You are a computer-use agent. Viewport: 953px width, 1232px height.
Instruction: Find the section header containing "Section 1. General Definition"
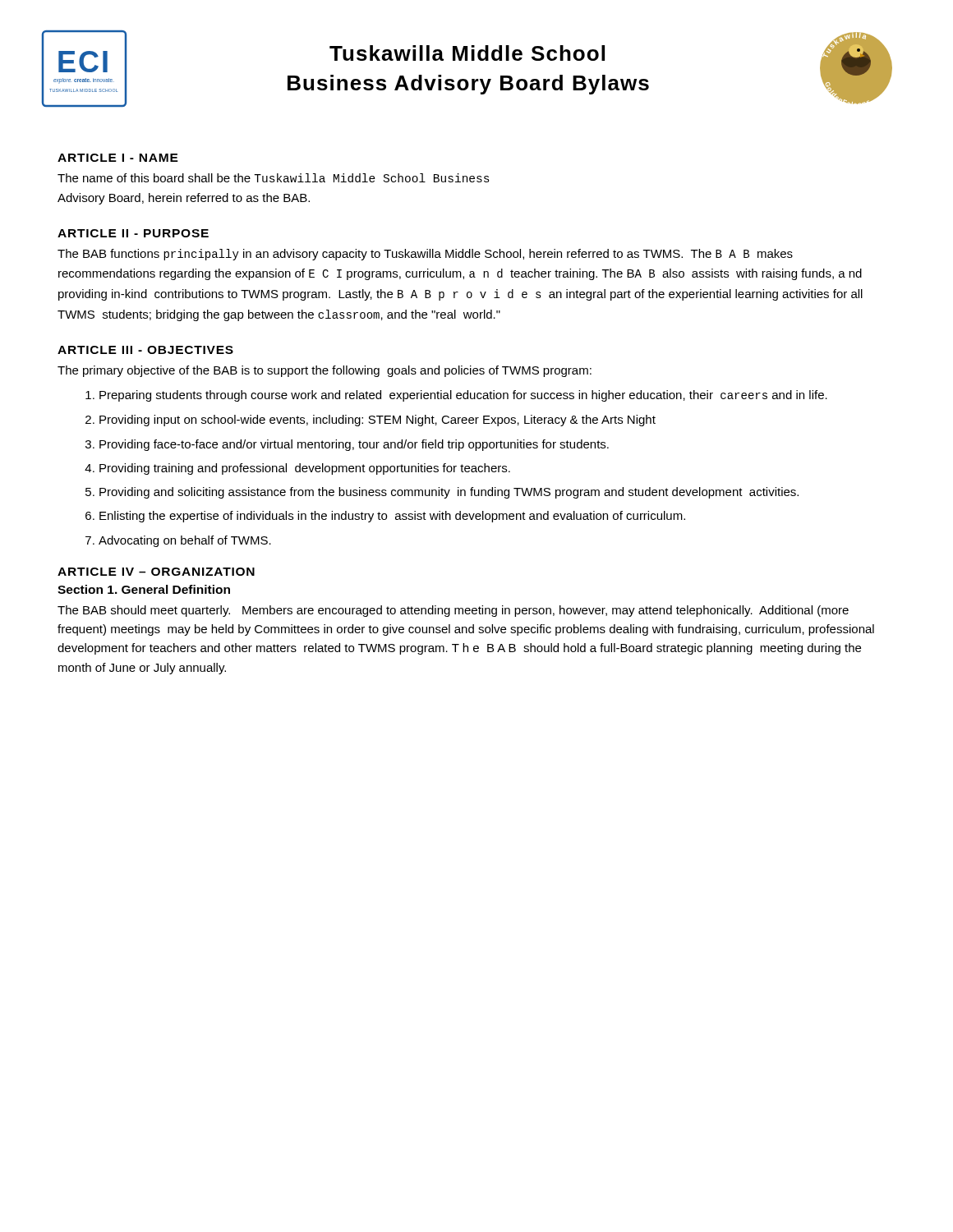click(144, 589)
